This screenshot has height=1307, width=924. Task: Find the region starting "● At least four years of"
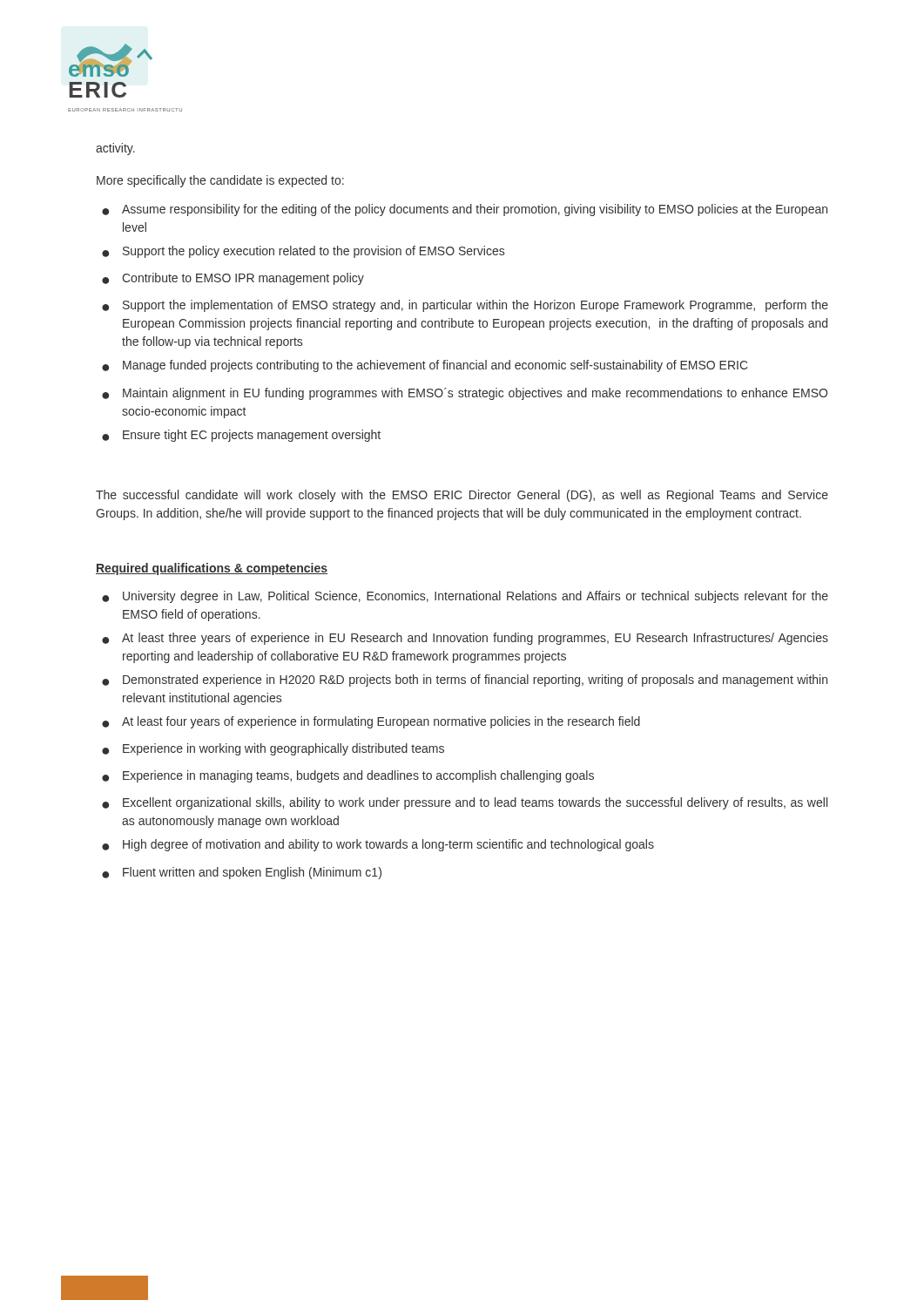coord(465,724)
